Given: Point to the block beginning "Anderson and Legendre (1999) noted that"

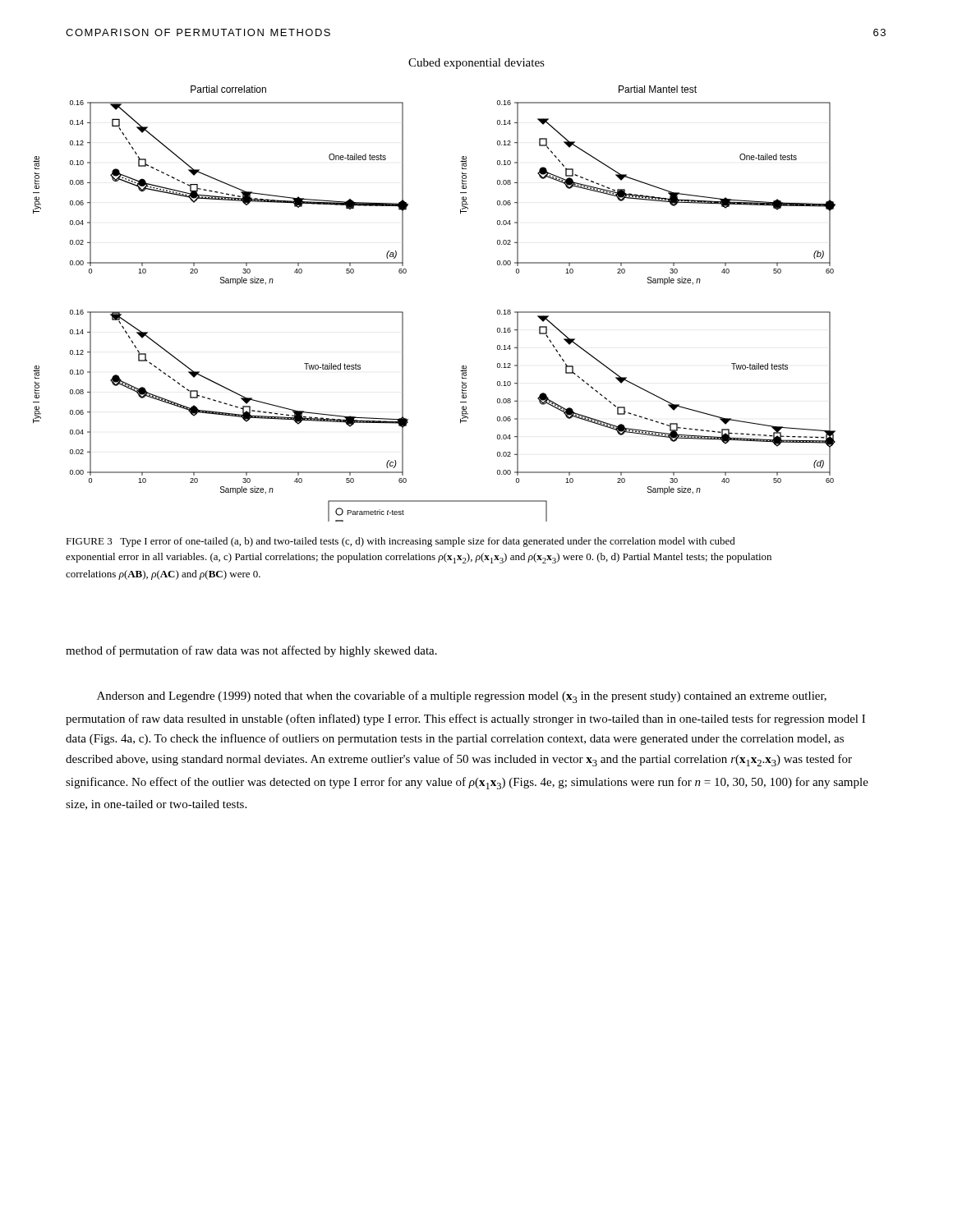Looking at the screenshot, I should [476, 750].
